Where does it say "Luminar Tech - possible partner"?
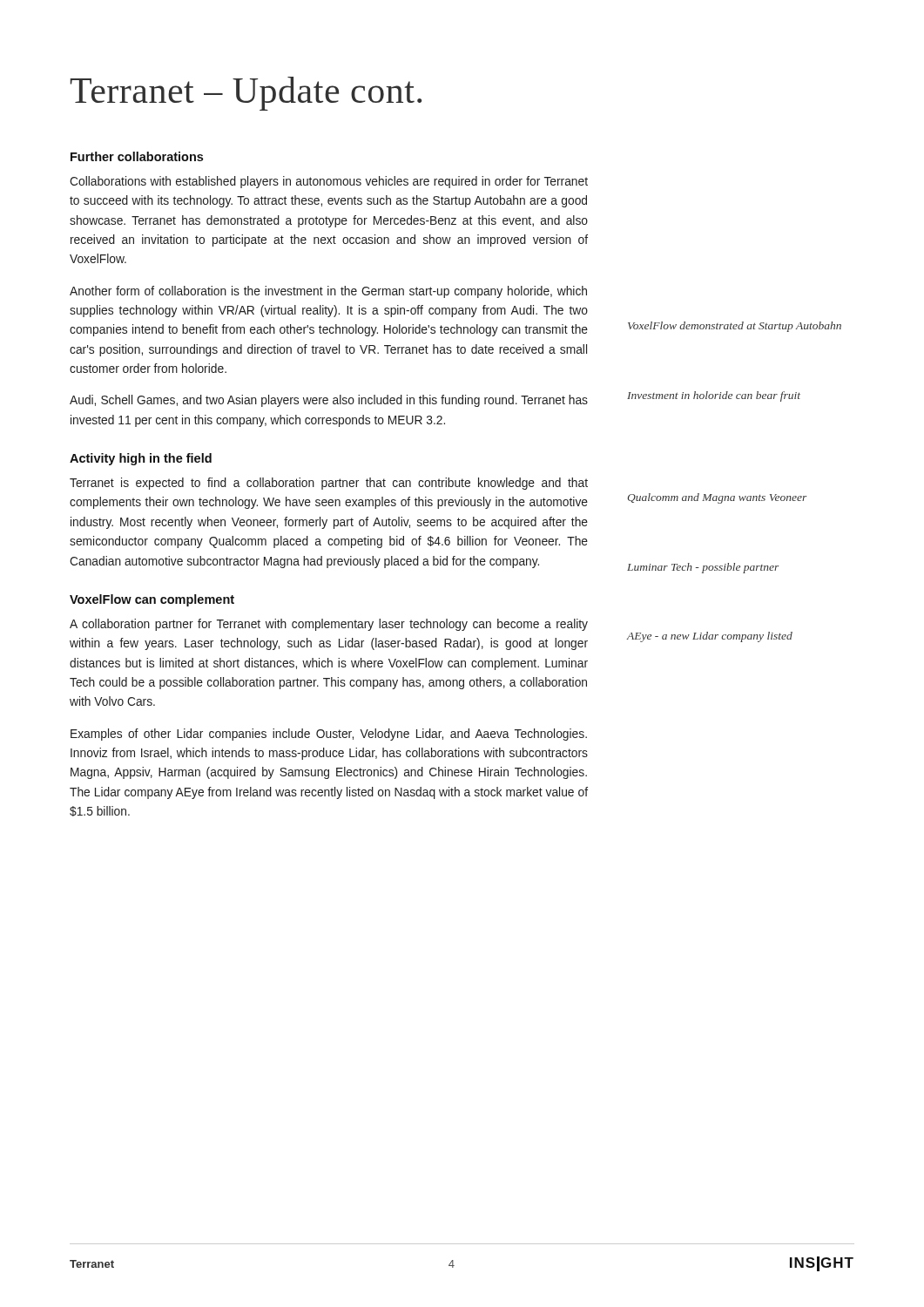The image size is (924, 1307). [703, 567]
